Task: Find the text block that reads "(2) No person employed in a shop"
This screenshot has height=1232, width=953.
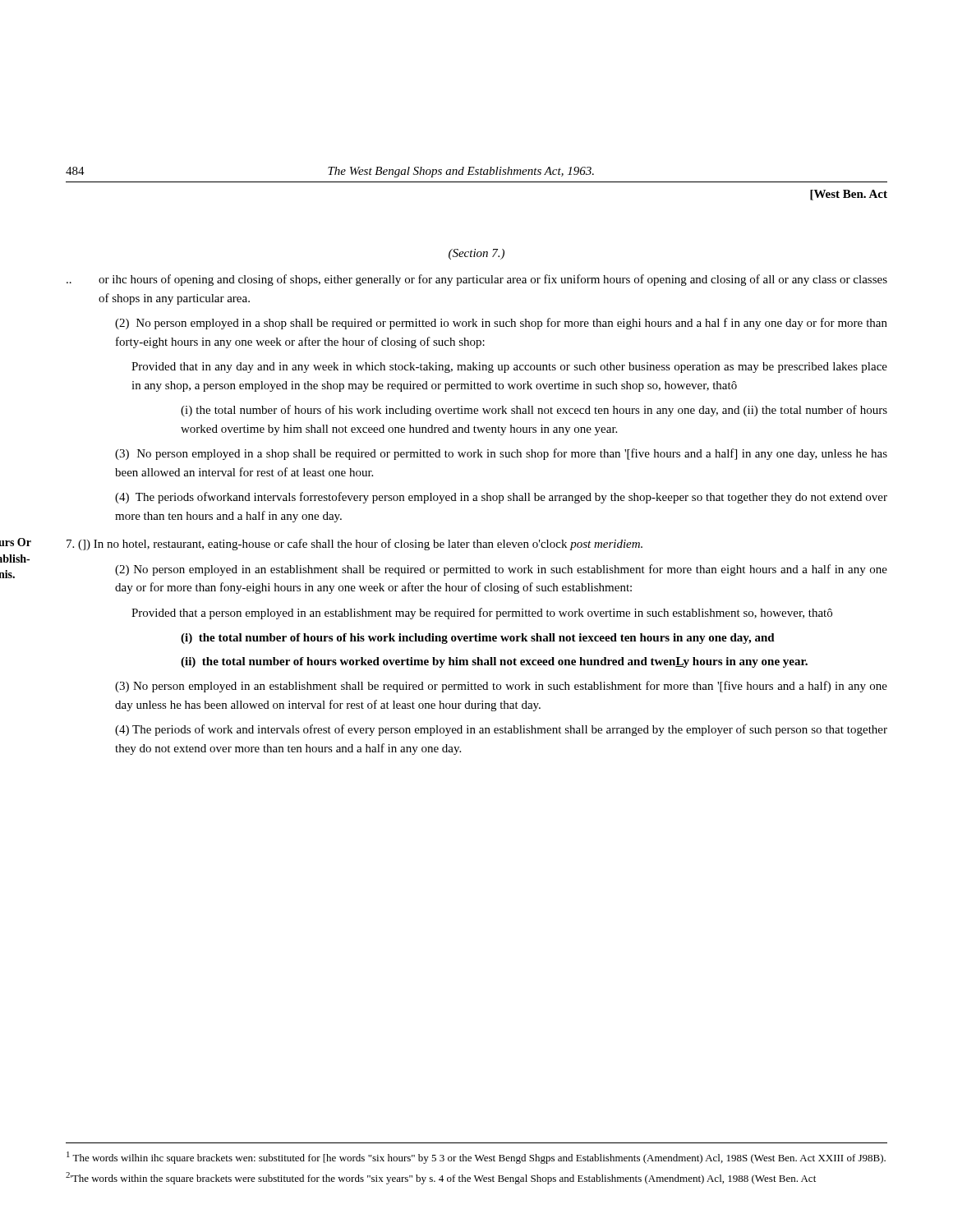Action: coord(501,332)
